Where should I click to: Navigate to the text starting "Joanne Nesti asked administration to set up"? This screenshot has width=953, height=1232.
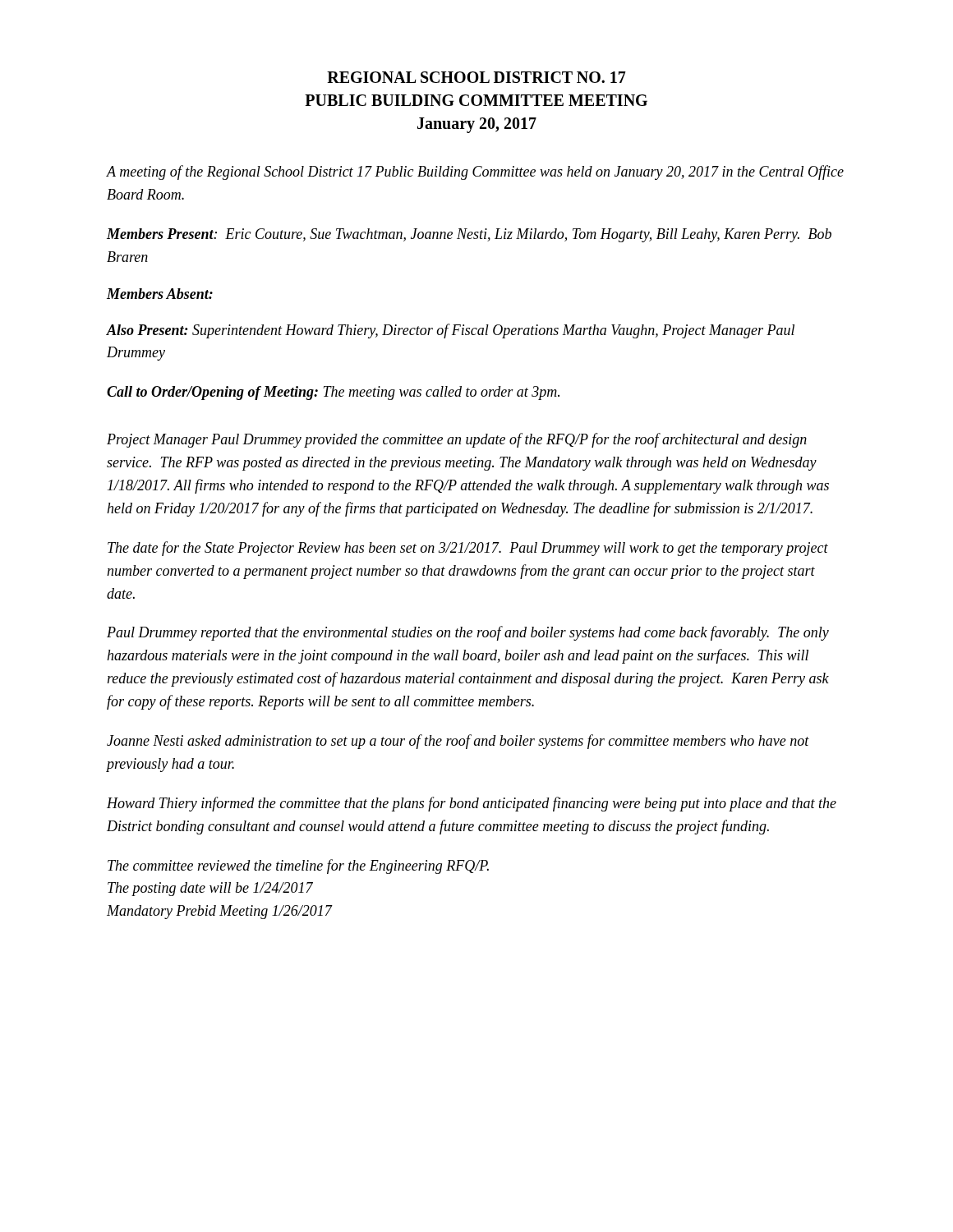(x=458, y=752)
